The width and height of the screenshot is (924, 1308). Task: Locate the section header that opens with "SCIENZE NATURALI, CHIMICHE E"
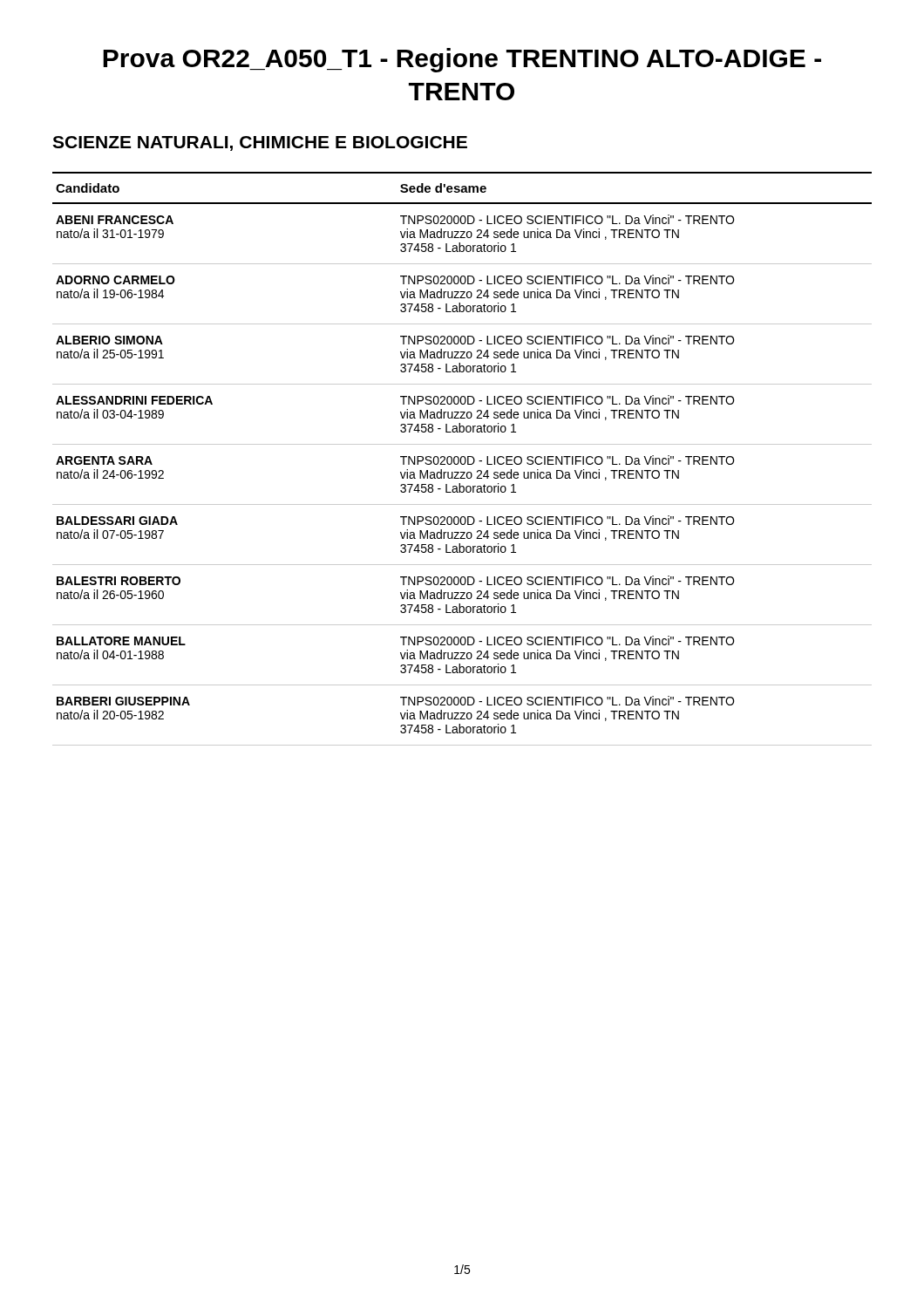[x=260, y=142]
